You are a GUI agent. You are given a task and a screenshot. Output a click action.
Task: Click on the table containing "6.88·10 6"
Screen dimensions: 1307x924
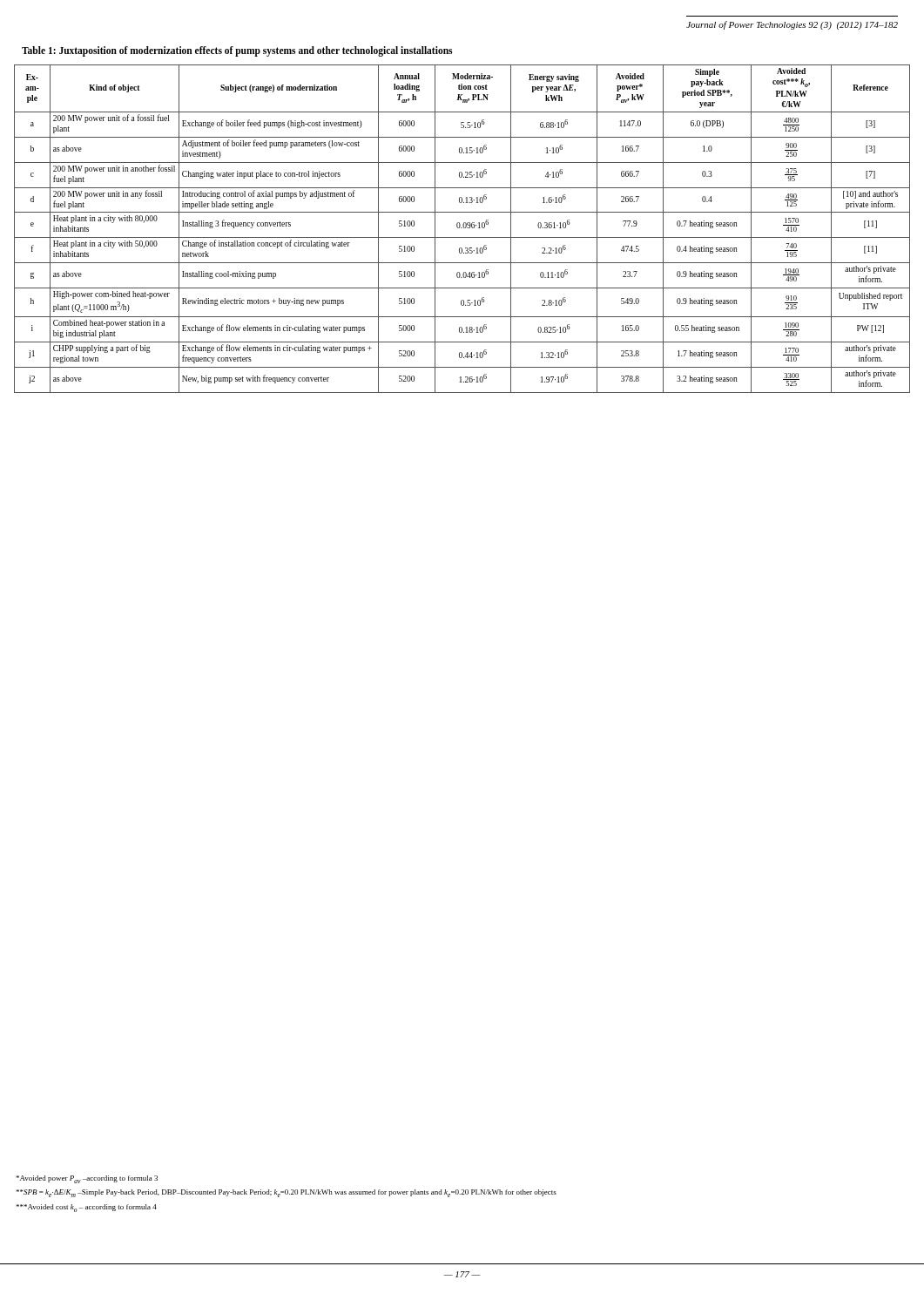(462, 229)
